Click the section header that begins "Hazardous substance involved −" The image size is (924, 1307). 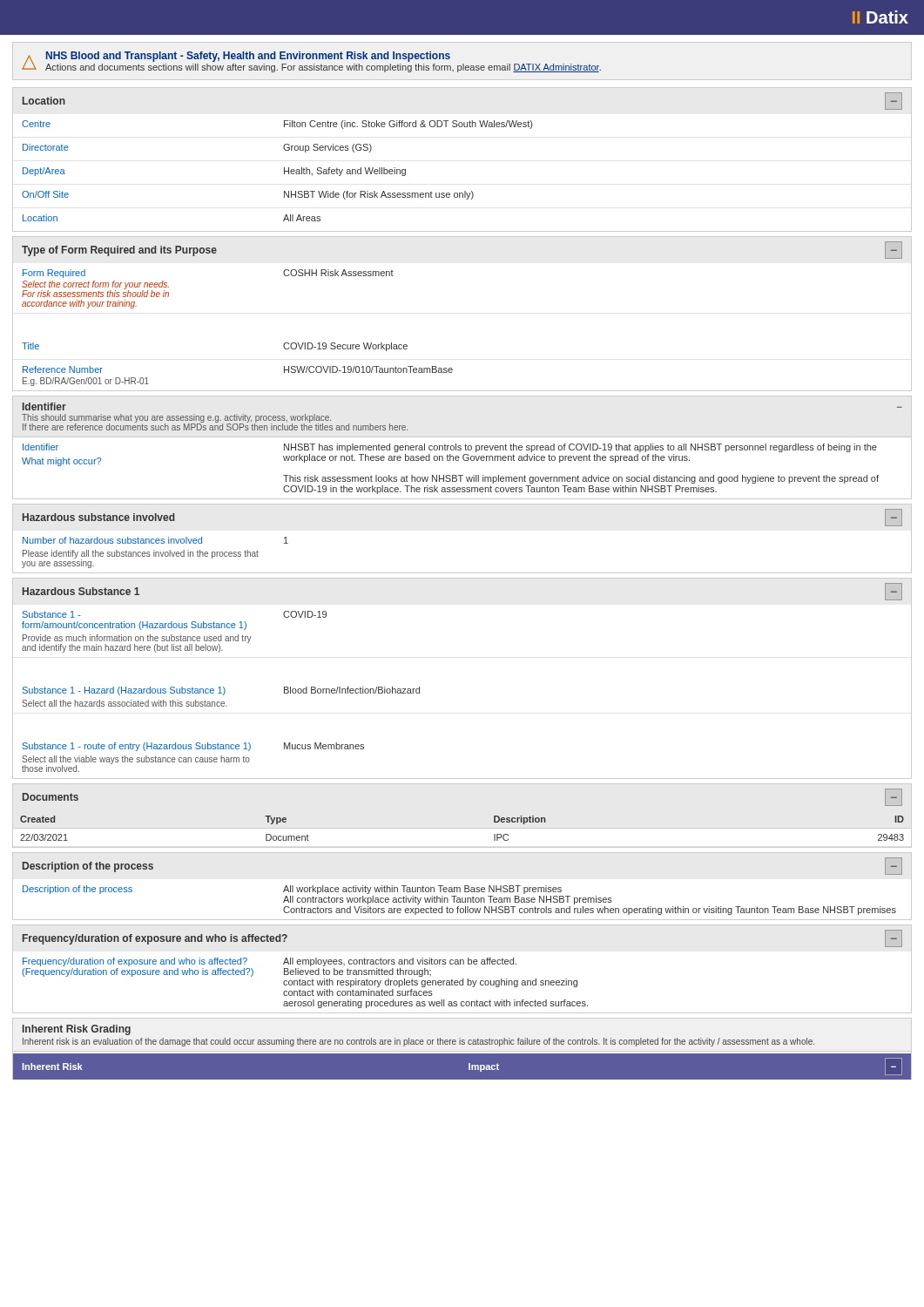[x=462, y=538]
